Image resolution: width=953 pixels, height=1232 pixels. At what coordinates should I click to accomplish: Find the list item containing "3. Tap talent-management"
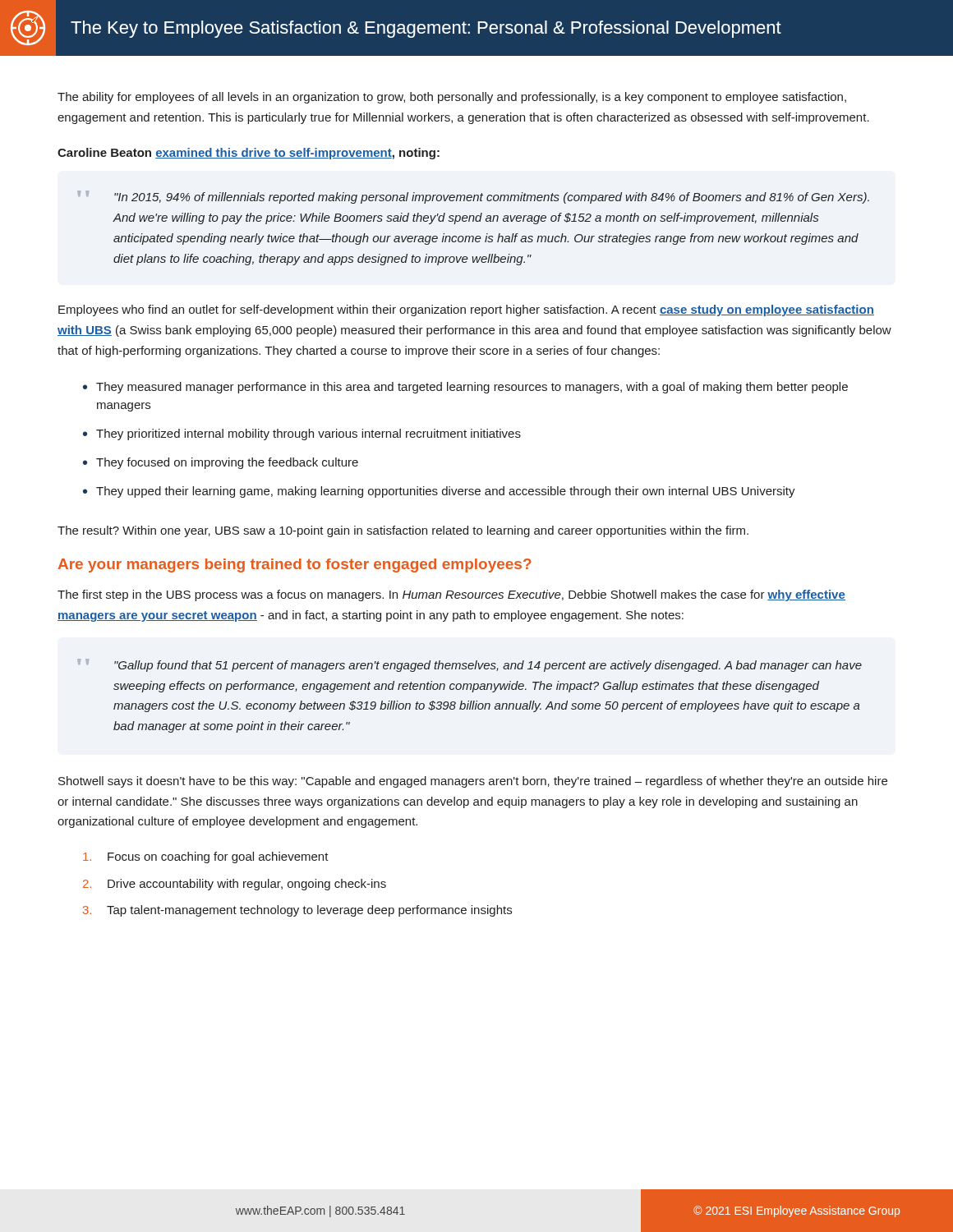(x=297, y=910)
